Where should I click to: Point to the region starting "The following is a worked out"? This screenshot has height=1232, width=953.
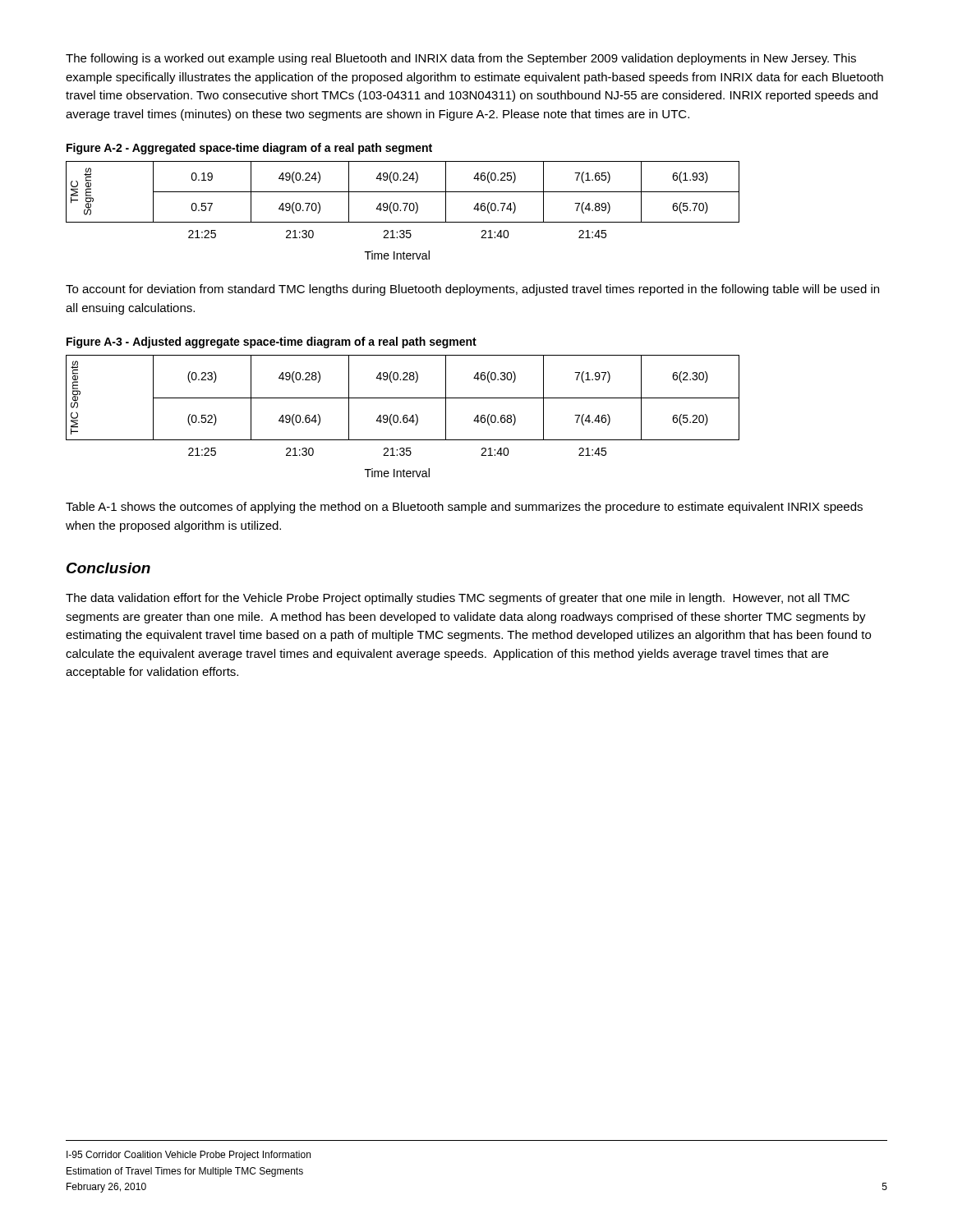click(x=475, y=86)
